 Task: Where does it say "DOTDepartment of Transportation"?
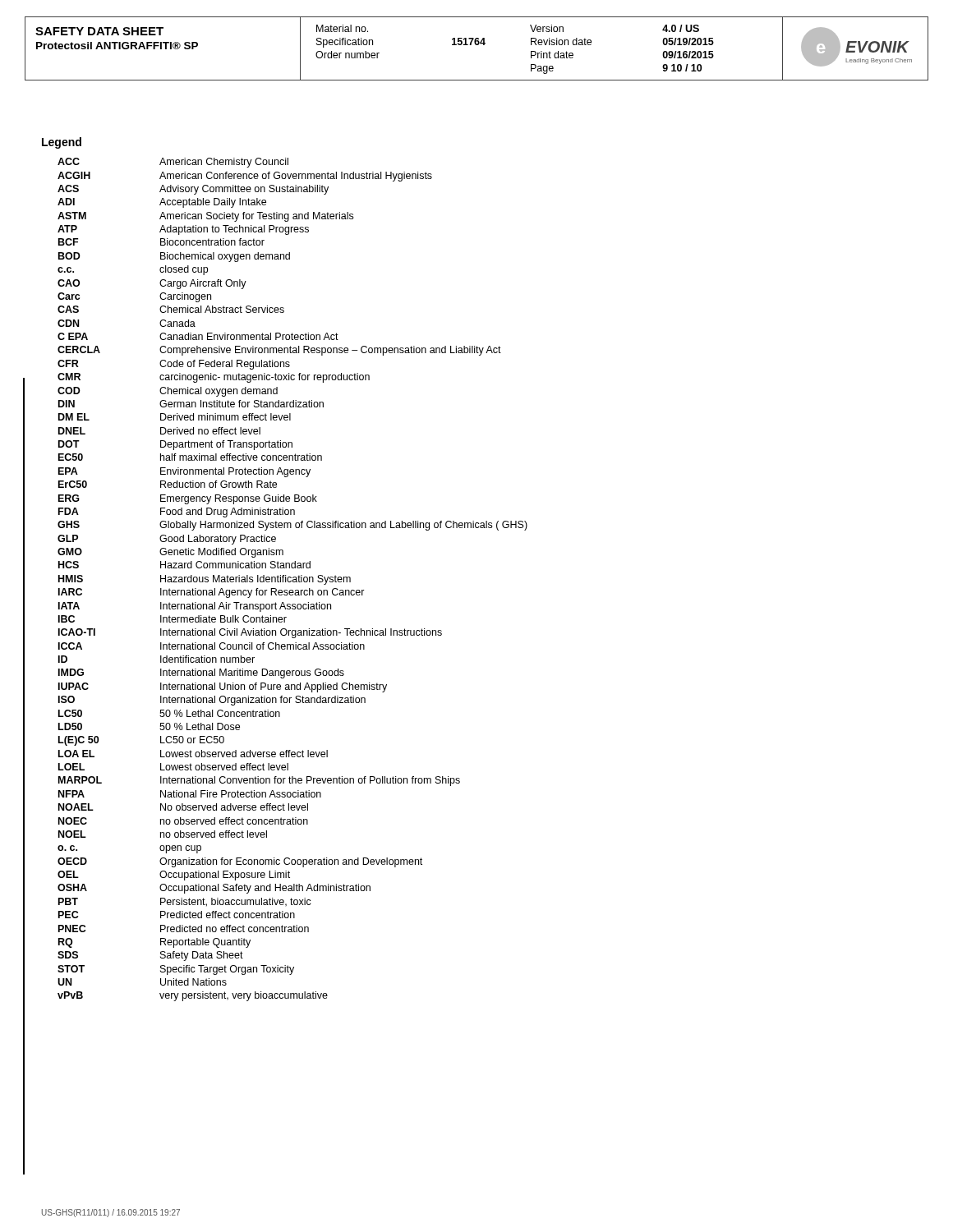[175, 445]
